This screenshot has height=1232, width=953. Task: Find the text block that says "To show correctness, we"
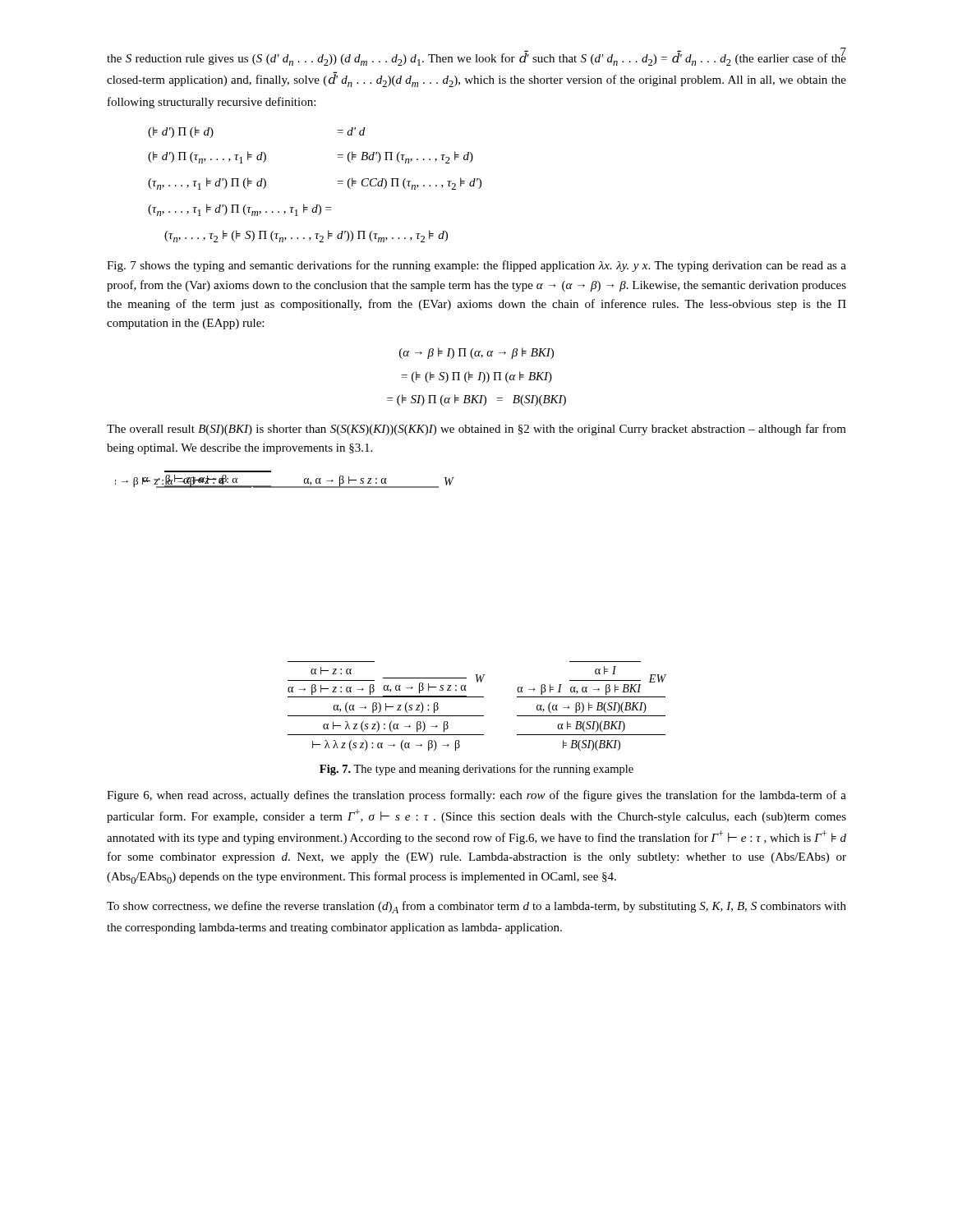[476, 917]
